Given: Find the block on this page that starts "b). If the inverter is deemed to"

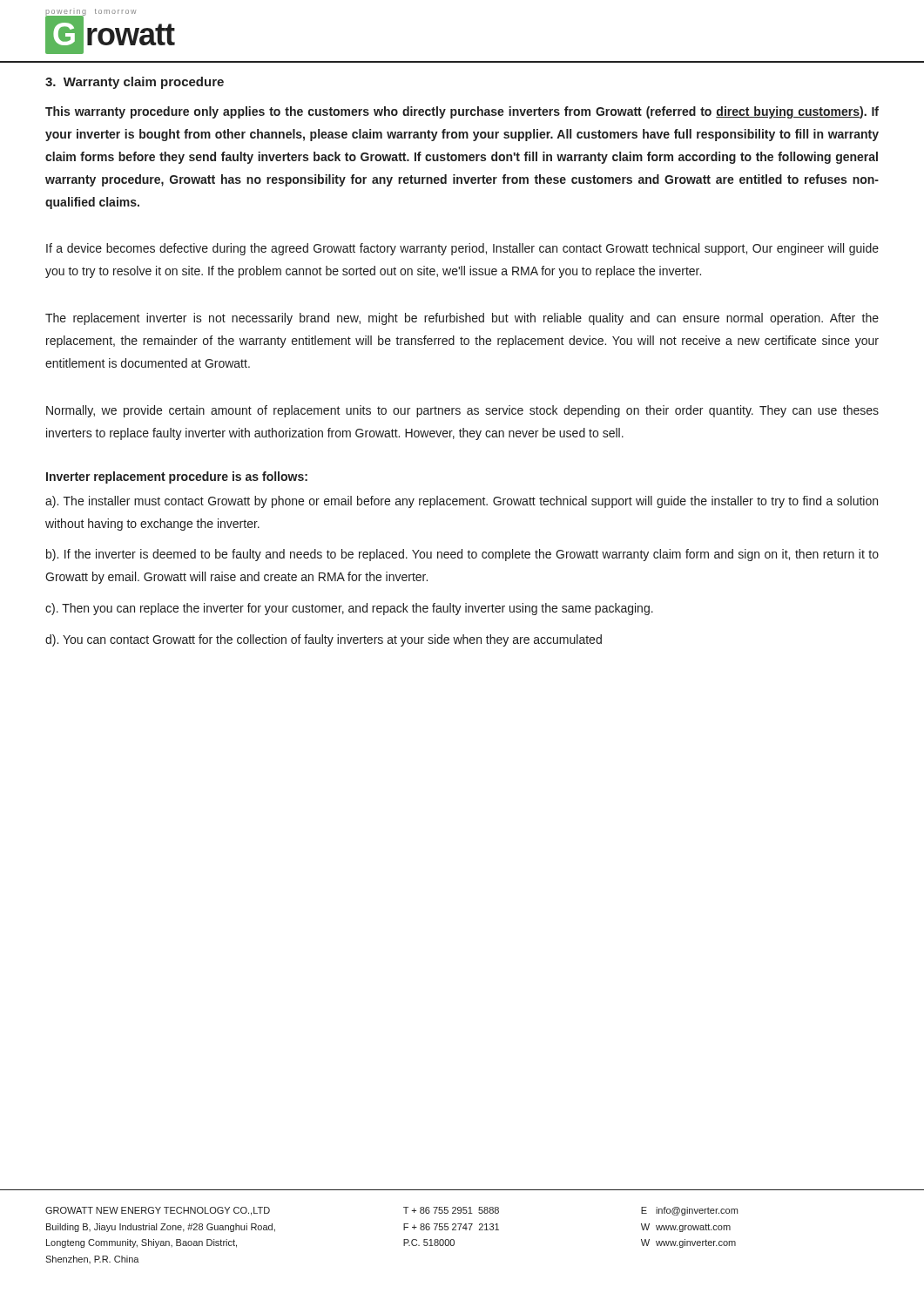Looking at the screenshot, I should click(462, 566).
